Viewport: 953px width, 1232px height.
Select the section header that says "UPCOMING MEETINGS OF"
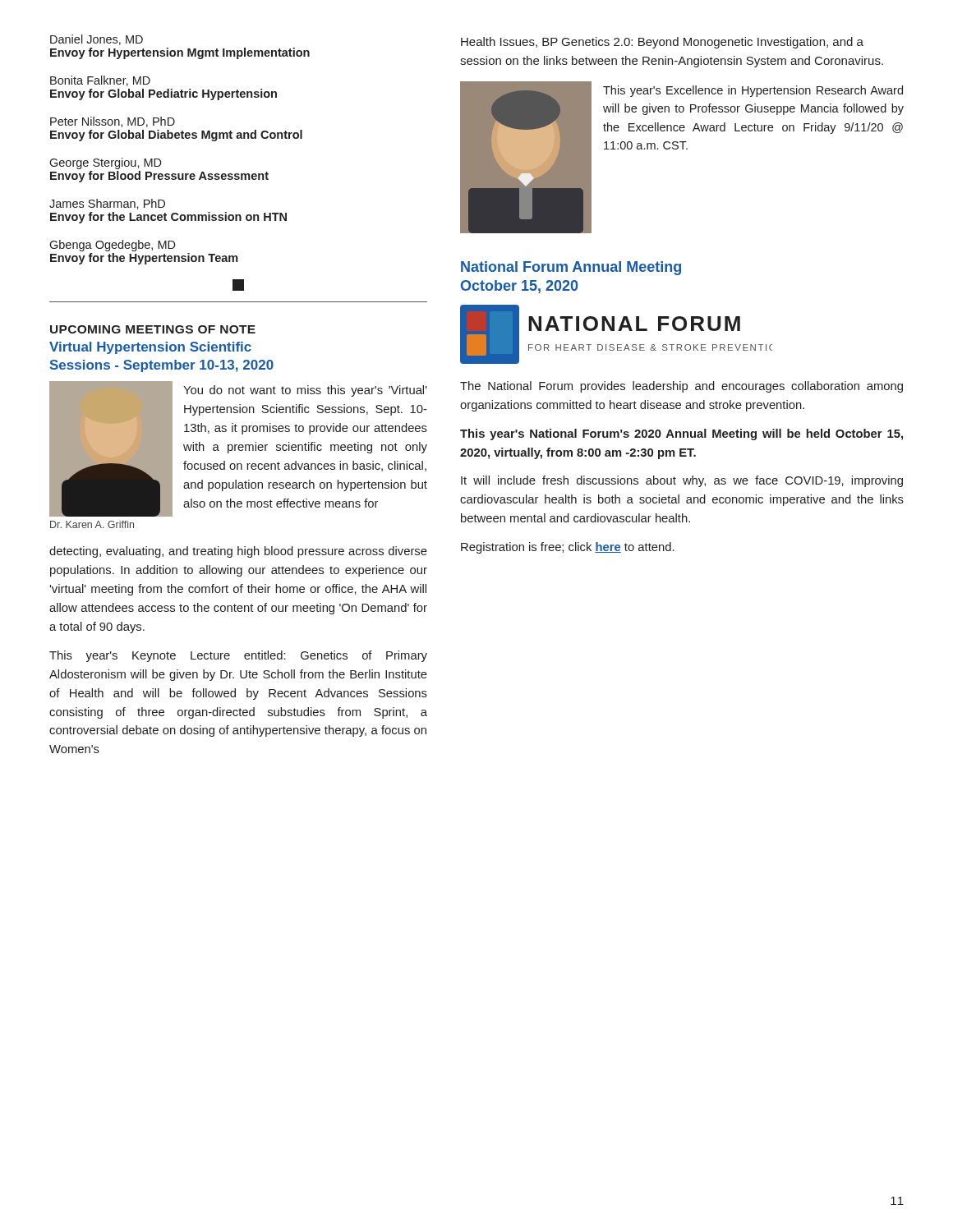coord(153,329)
